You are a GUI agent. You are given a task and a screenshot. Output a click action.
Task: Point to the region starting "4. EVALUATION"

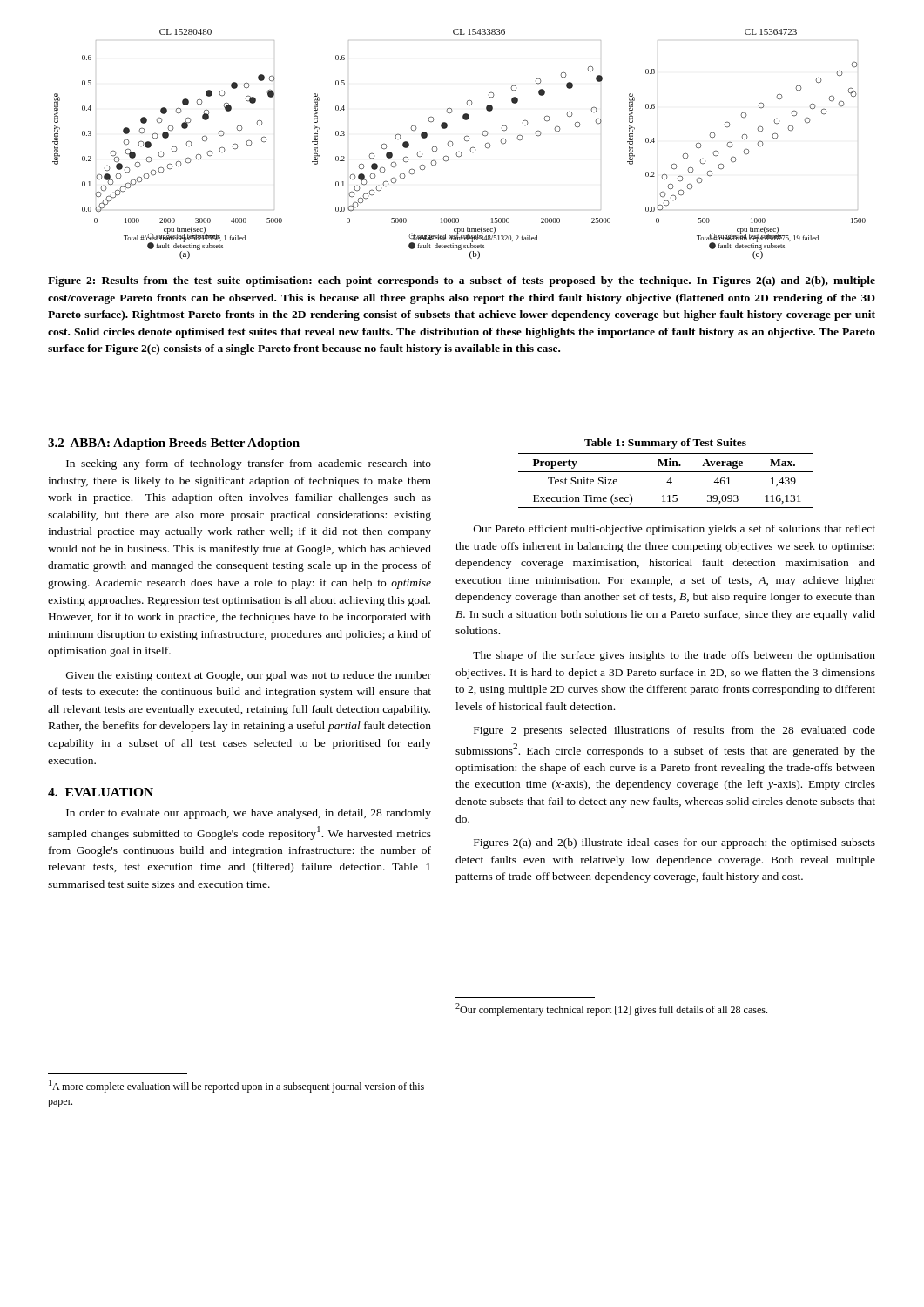point(101,792)
